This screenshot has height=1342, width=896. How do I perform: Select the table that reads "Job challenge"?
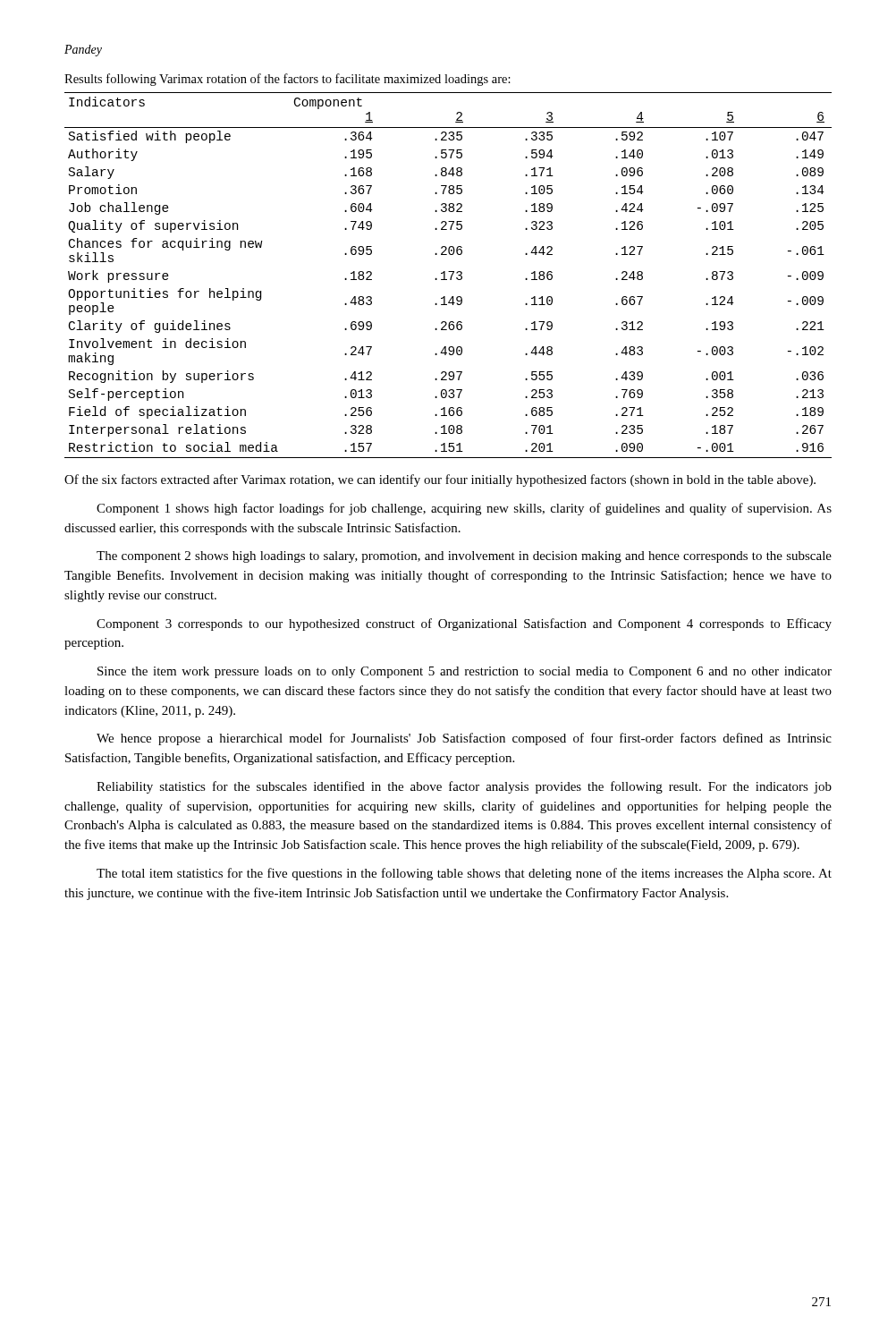[448, 275]
